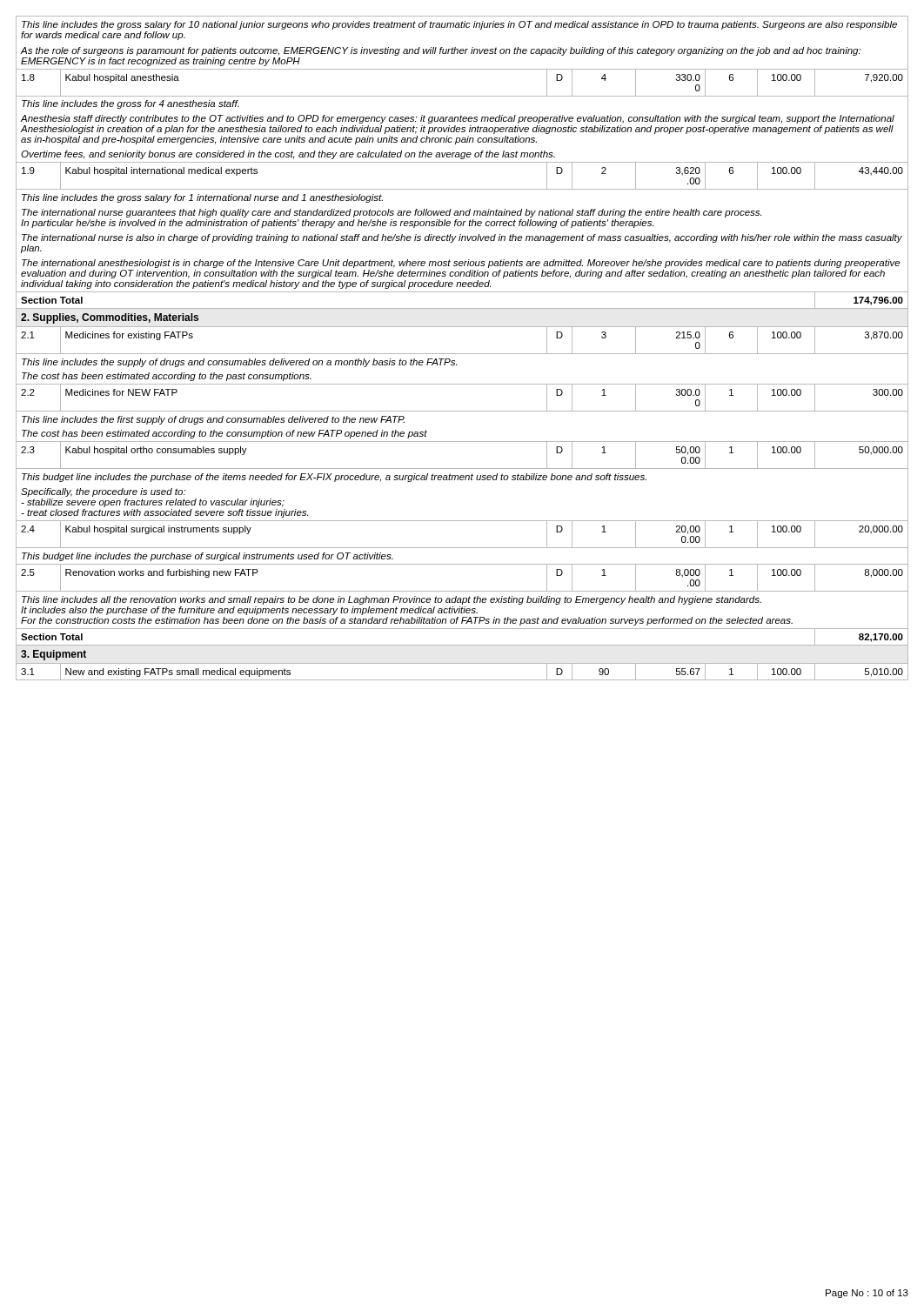The image size is (924, 1305).
Task: Find the text block that reads "As the role"
Action: (x=441, y=56)
